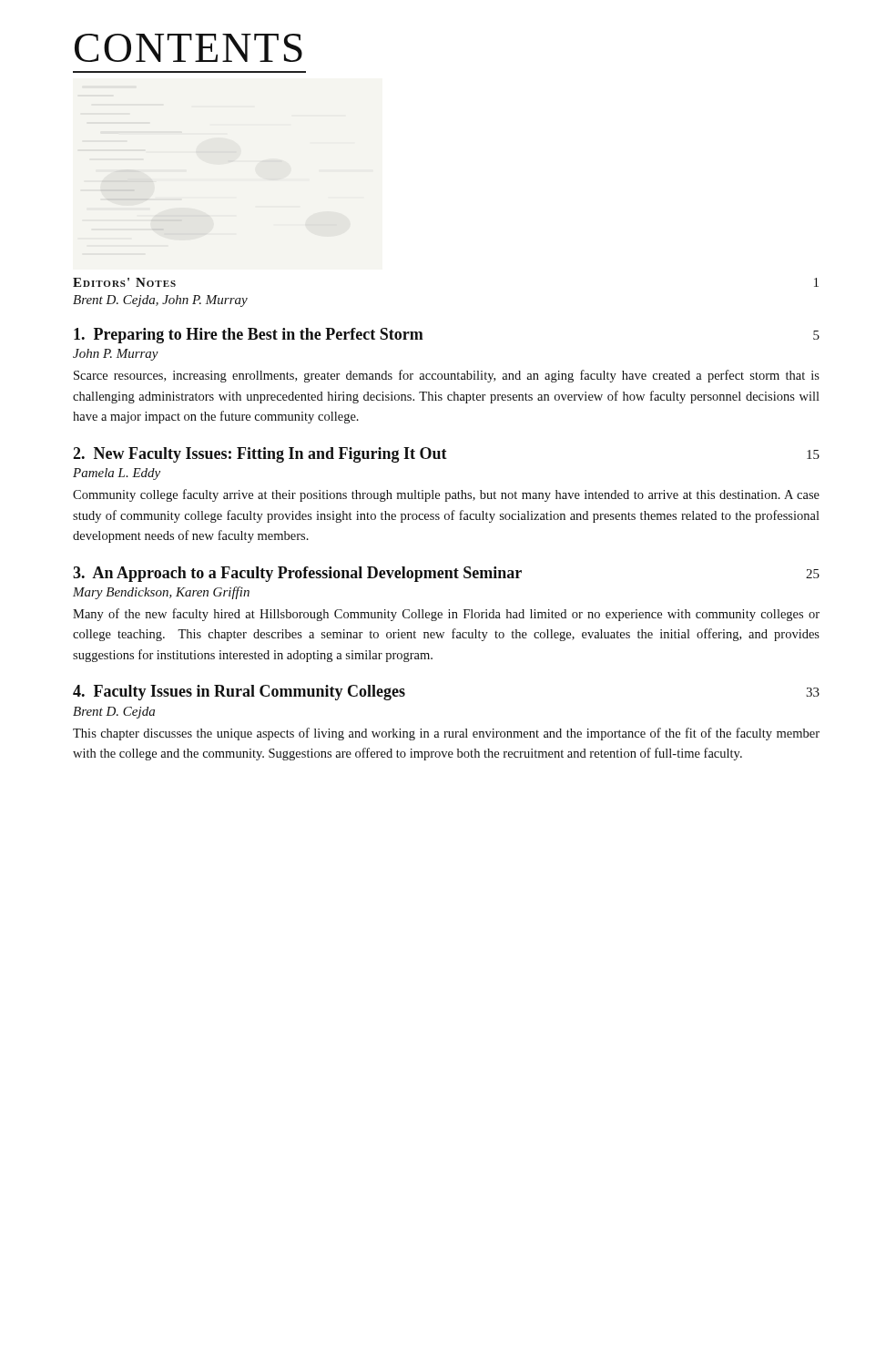The image size is (896, 1366).
Task: Locate the region starting "3. An Approach"
Action: point(297,572)
